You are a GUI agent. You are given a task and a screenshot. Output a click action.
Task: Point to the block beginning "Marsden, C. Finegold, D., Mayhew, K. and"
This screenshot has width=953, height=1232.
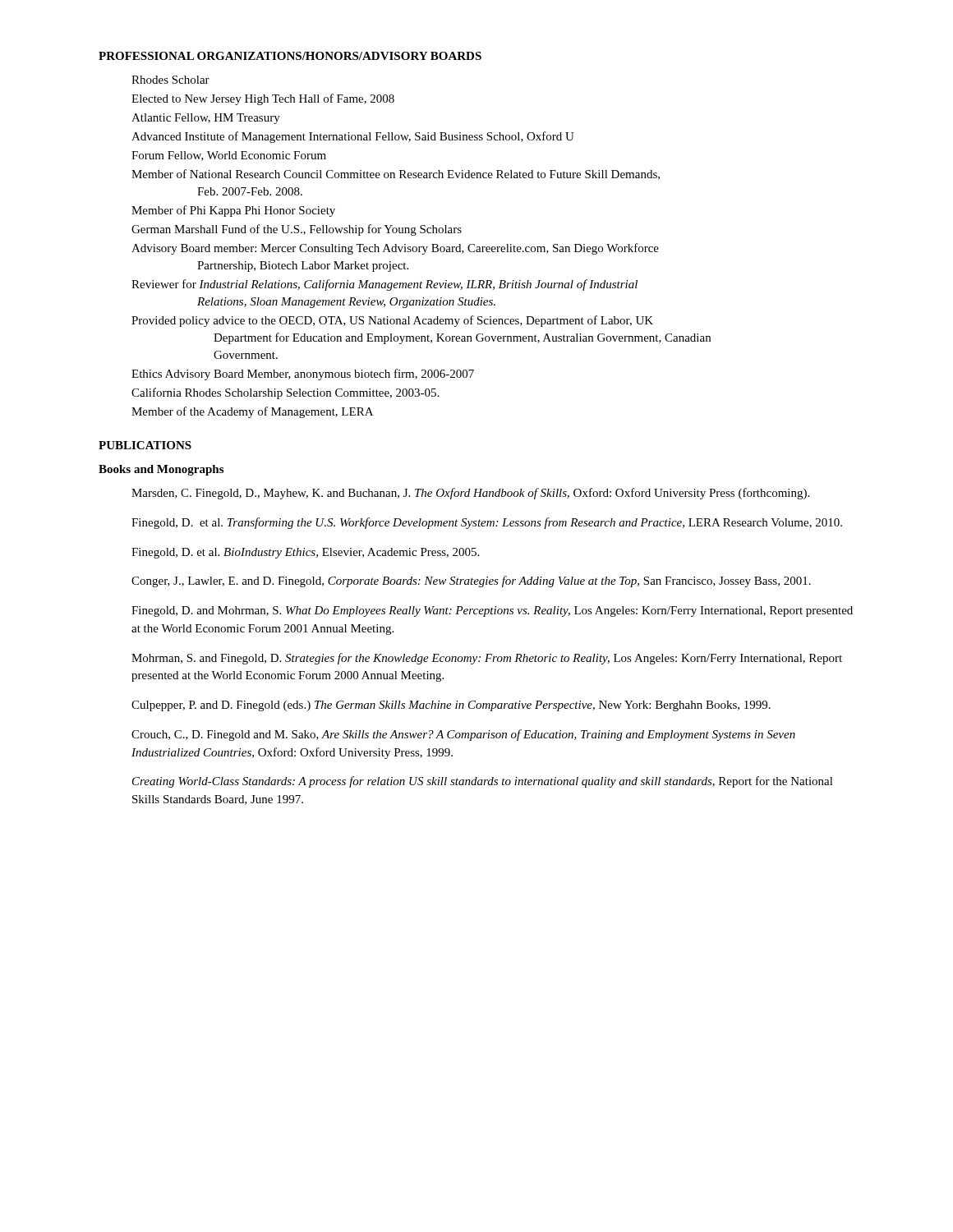coord(471,493)
